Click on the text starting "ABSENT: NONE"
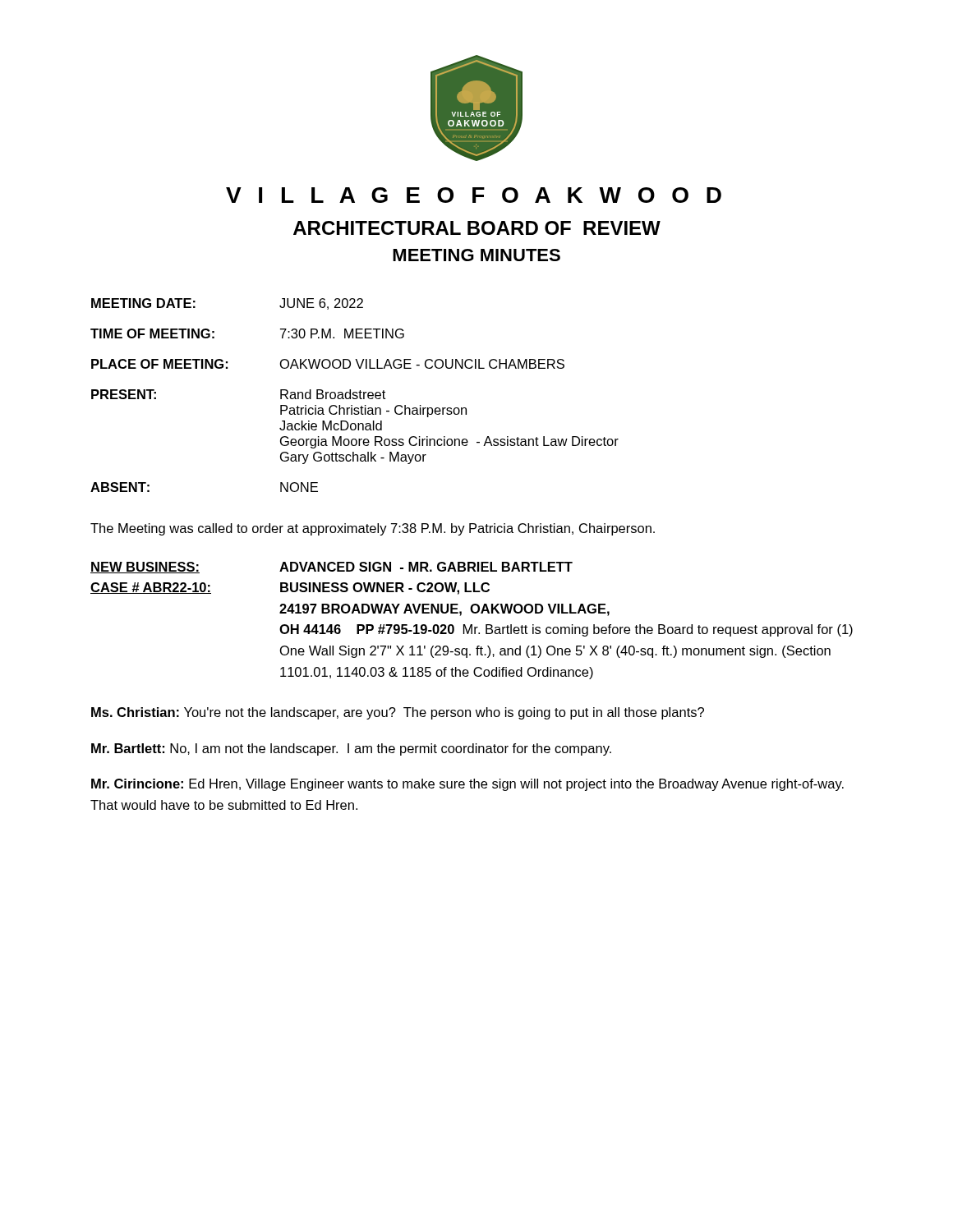Image resolution: width=953 pixels, height=1232 pixels. pyautogui.click(x=124, y=487)
